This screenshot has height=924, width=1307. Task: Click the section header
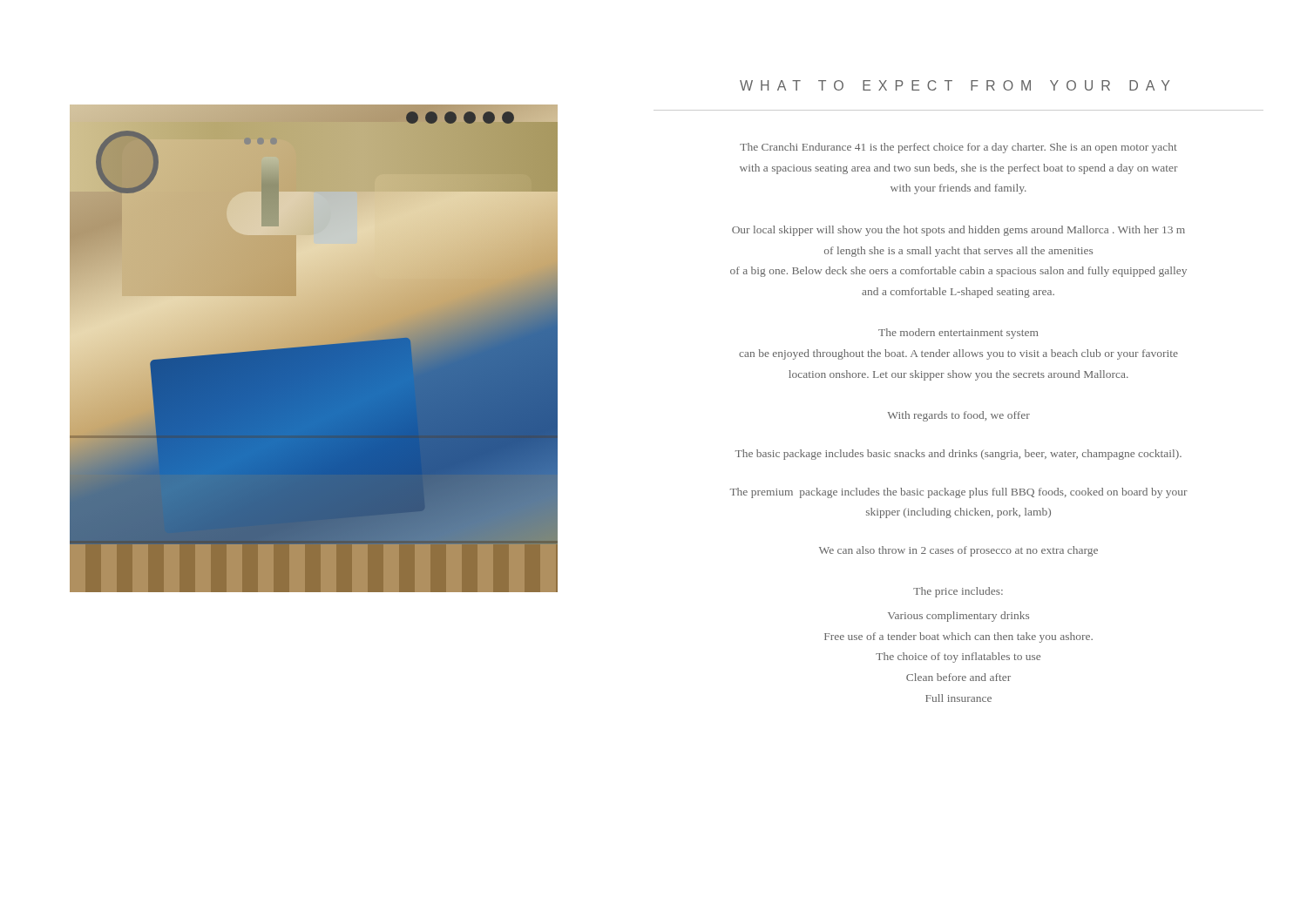(958, 86)
